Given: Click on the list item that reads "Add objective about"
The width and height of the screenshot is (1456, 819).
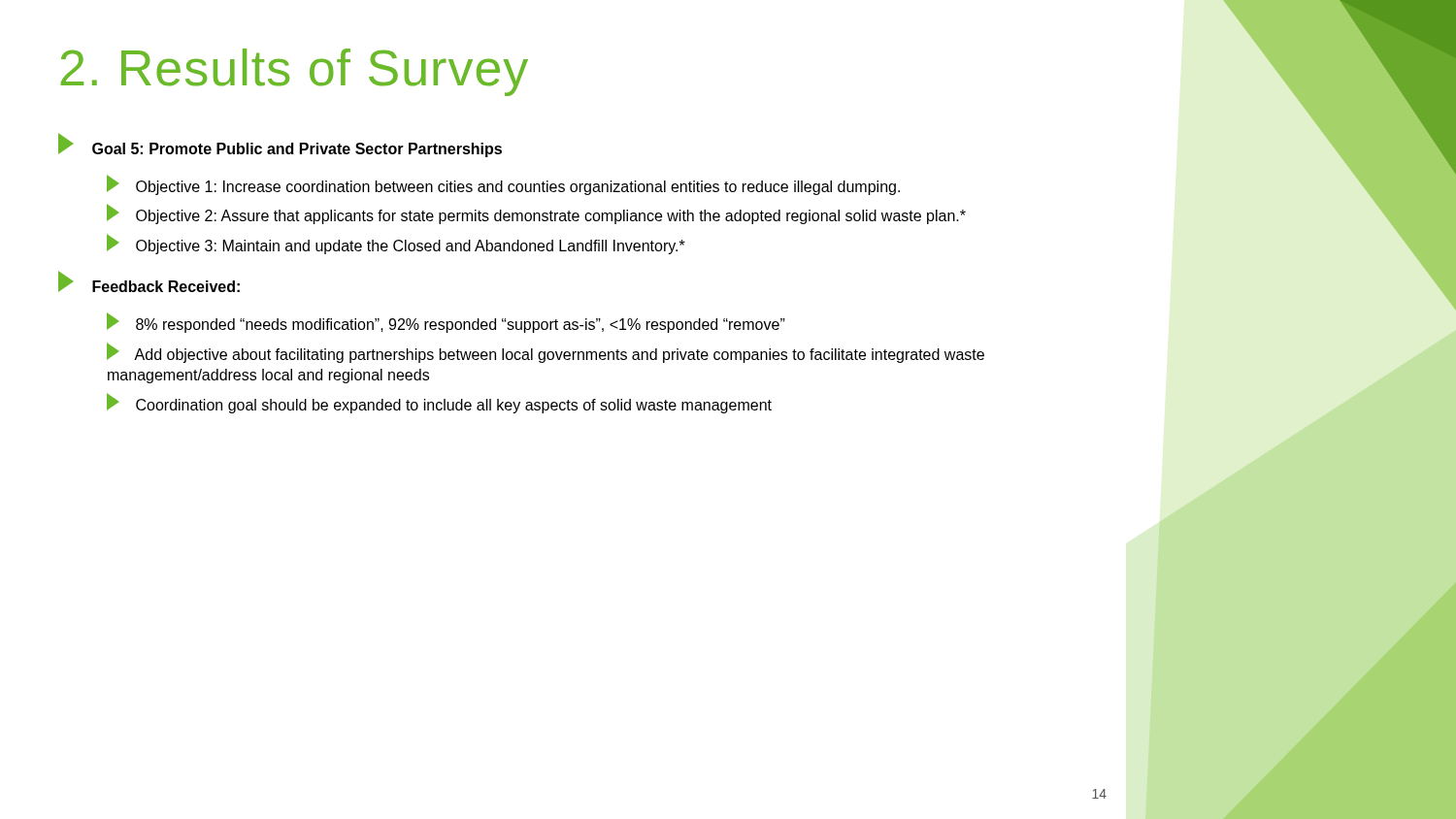Looking at the screenshot, I should point(582,361).
